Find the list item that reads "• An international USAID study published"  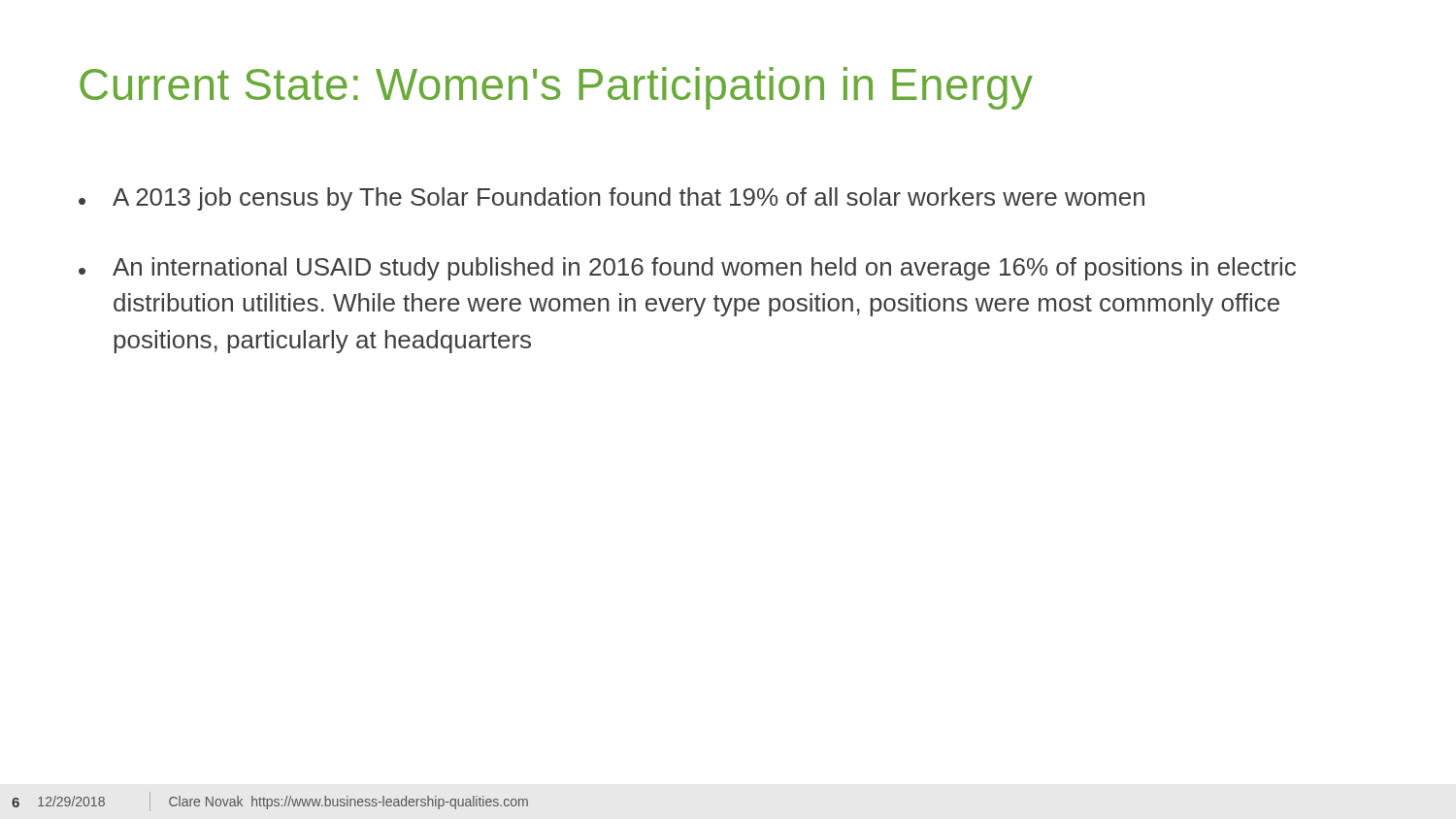pyautogui.click(x=709, y=304)
